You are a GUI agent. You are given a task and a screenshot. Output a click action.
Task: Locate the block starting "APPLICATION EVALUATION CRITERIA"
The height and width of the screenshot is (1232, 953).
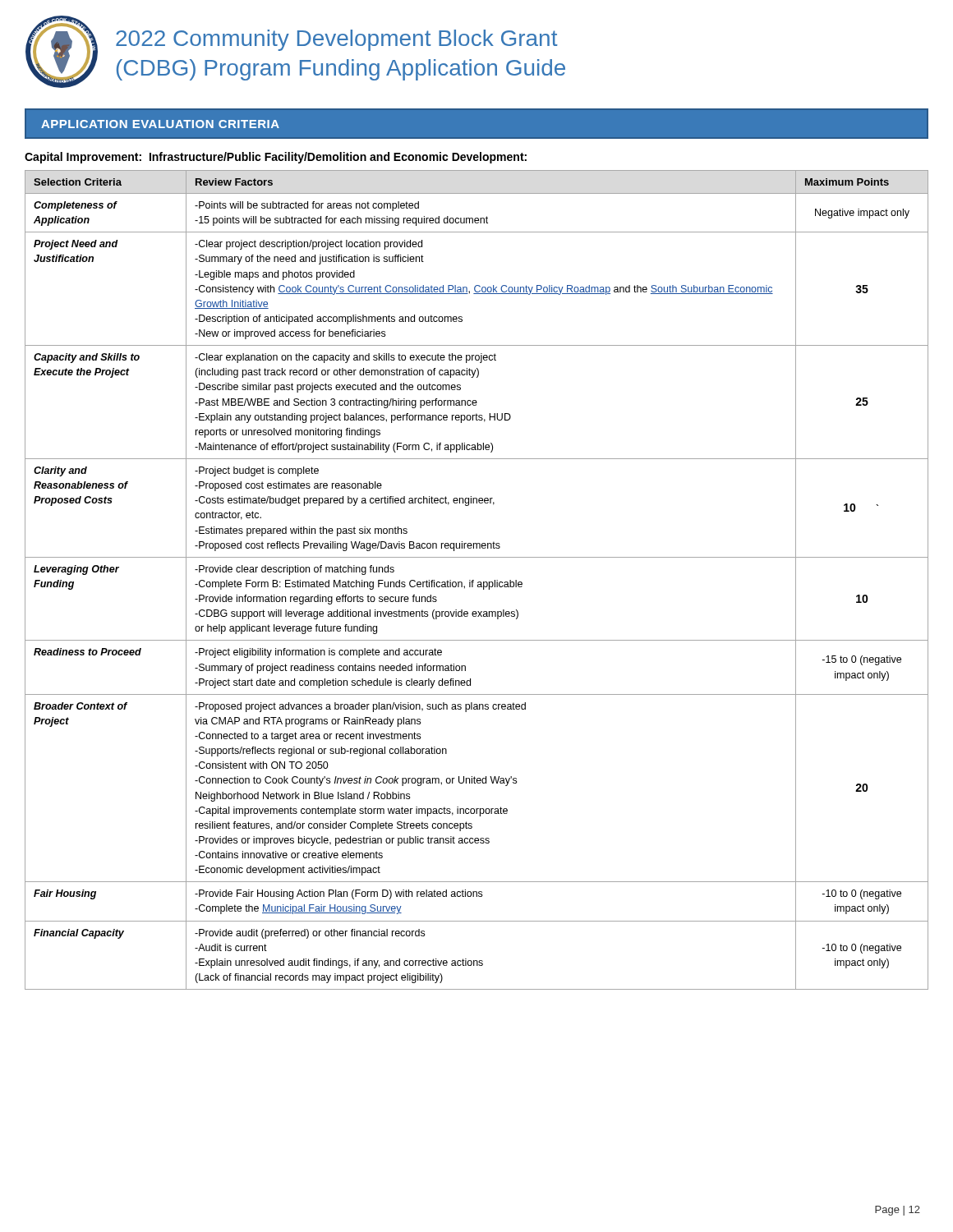(x=160, y=124)
